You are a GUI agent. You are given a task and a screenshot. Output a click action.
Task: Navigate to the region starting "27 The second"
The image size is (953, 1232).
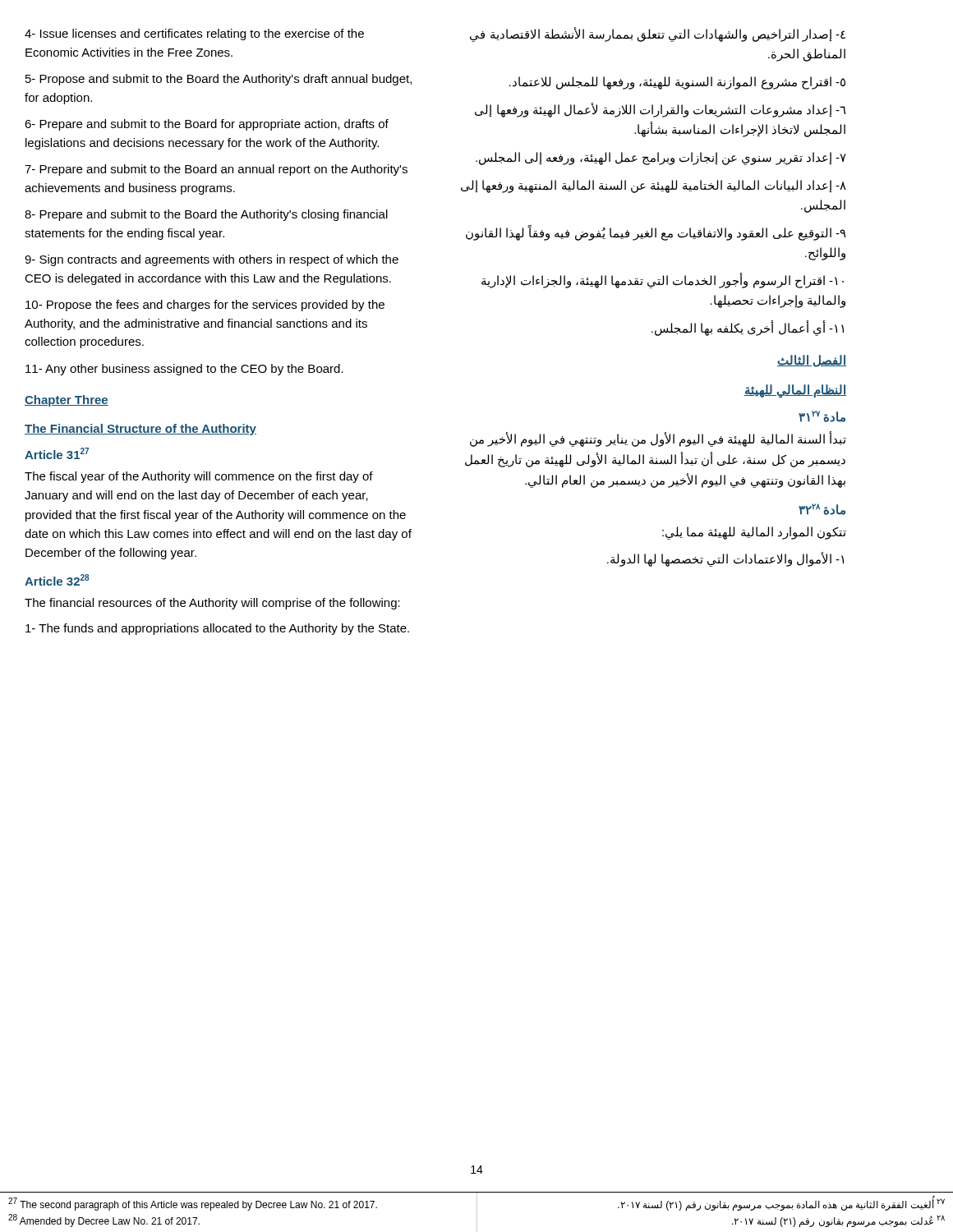tap(476, 1212)
